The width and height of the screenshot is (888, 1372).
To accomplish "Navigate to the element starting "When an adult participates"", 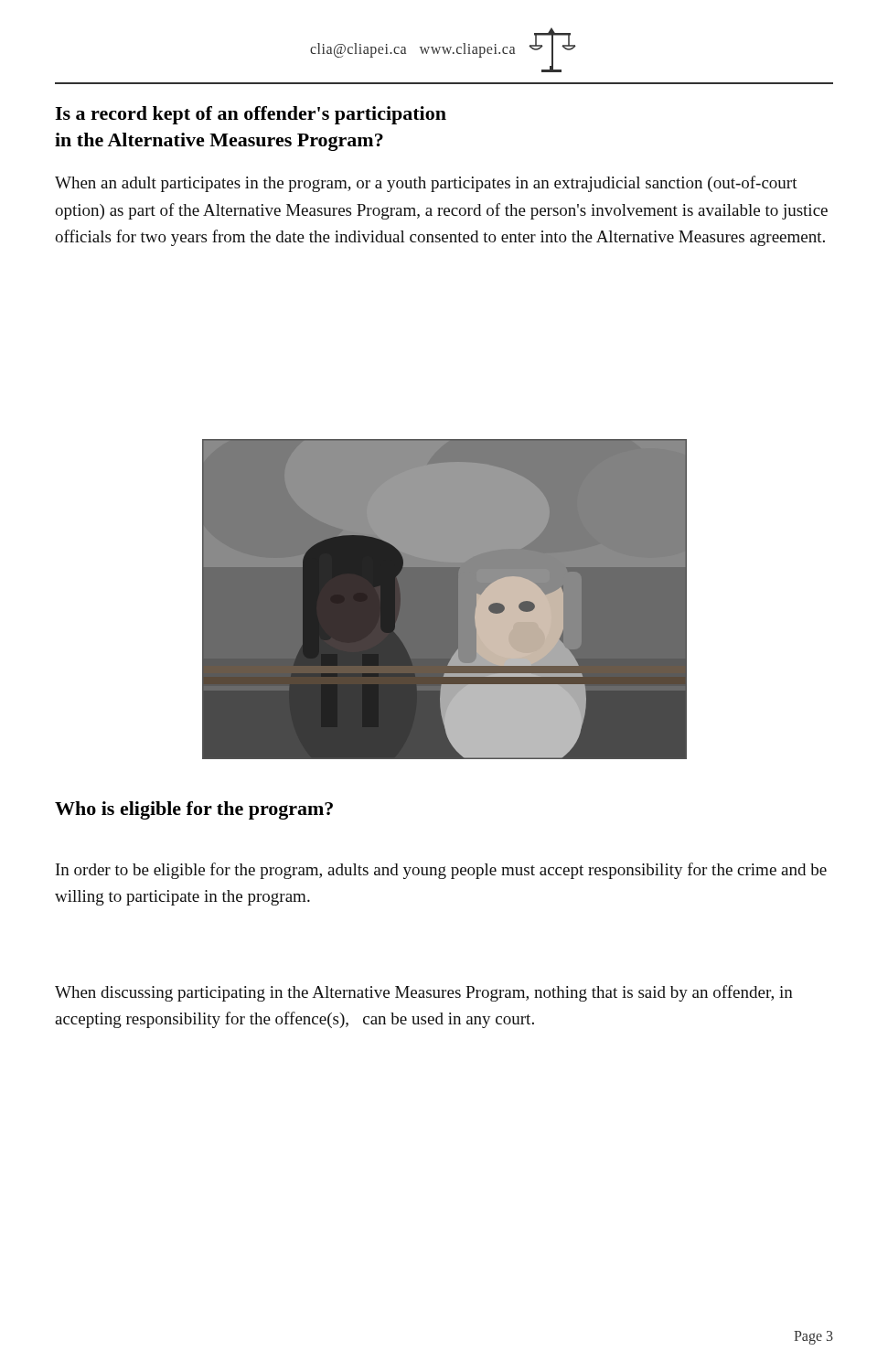I will point(442,210).
